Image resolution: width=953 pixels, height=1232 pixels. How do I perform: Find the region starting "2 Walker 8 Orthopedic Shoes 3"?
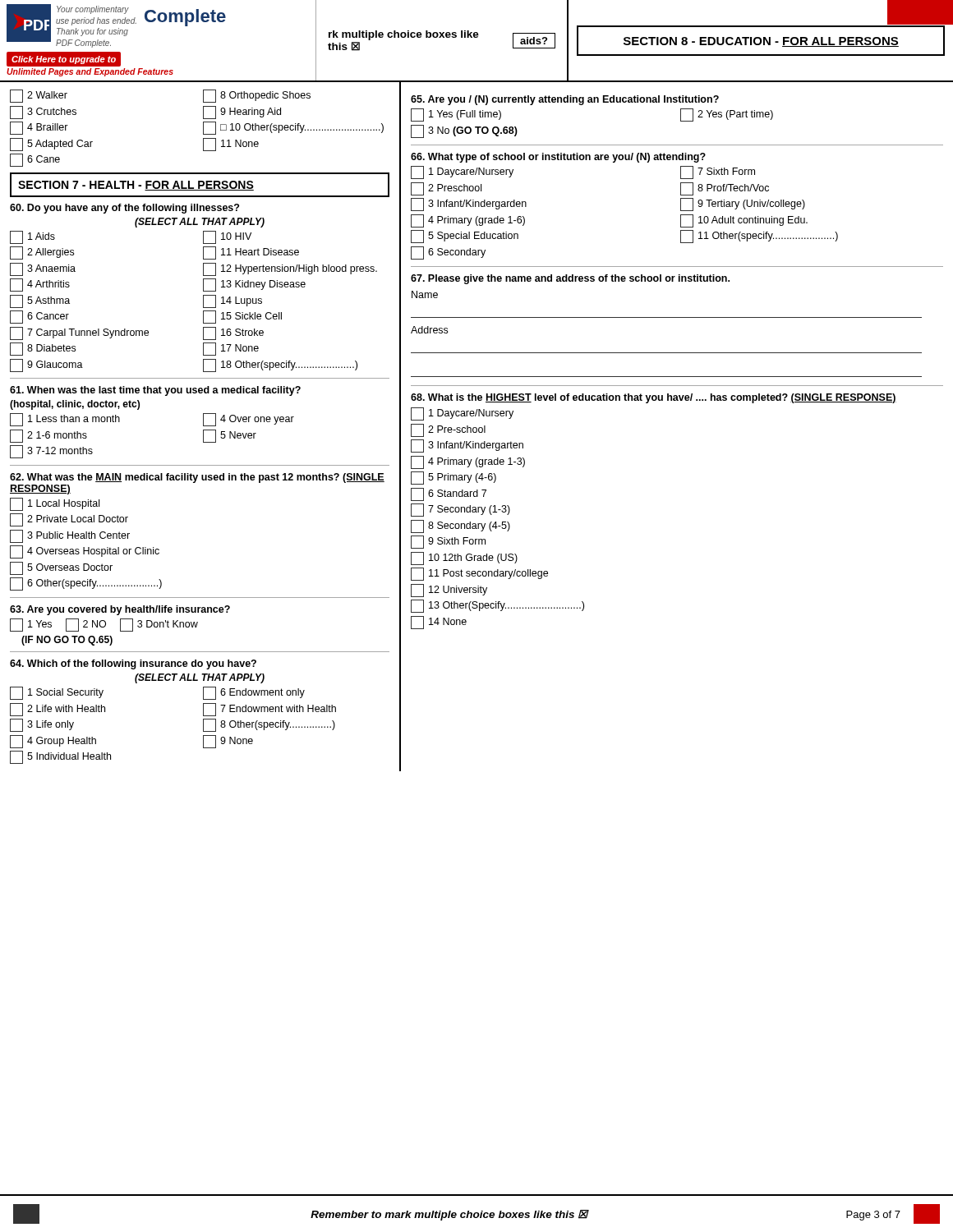(x=200, y=128)
